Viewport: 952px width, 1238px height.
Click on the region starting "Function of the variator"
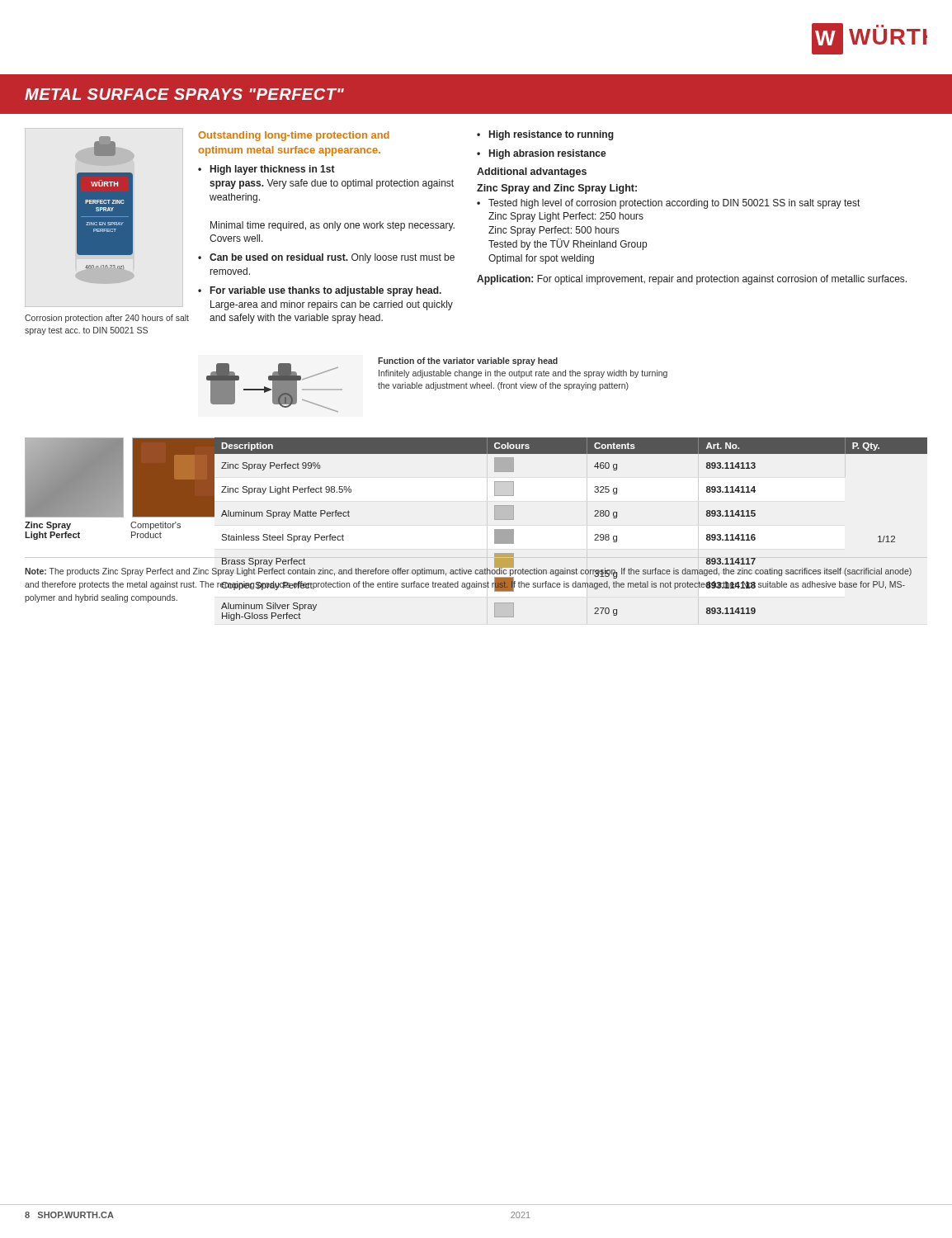(523, 373)
